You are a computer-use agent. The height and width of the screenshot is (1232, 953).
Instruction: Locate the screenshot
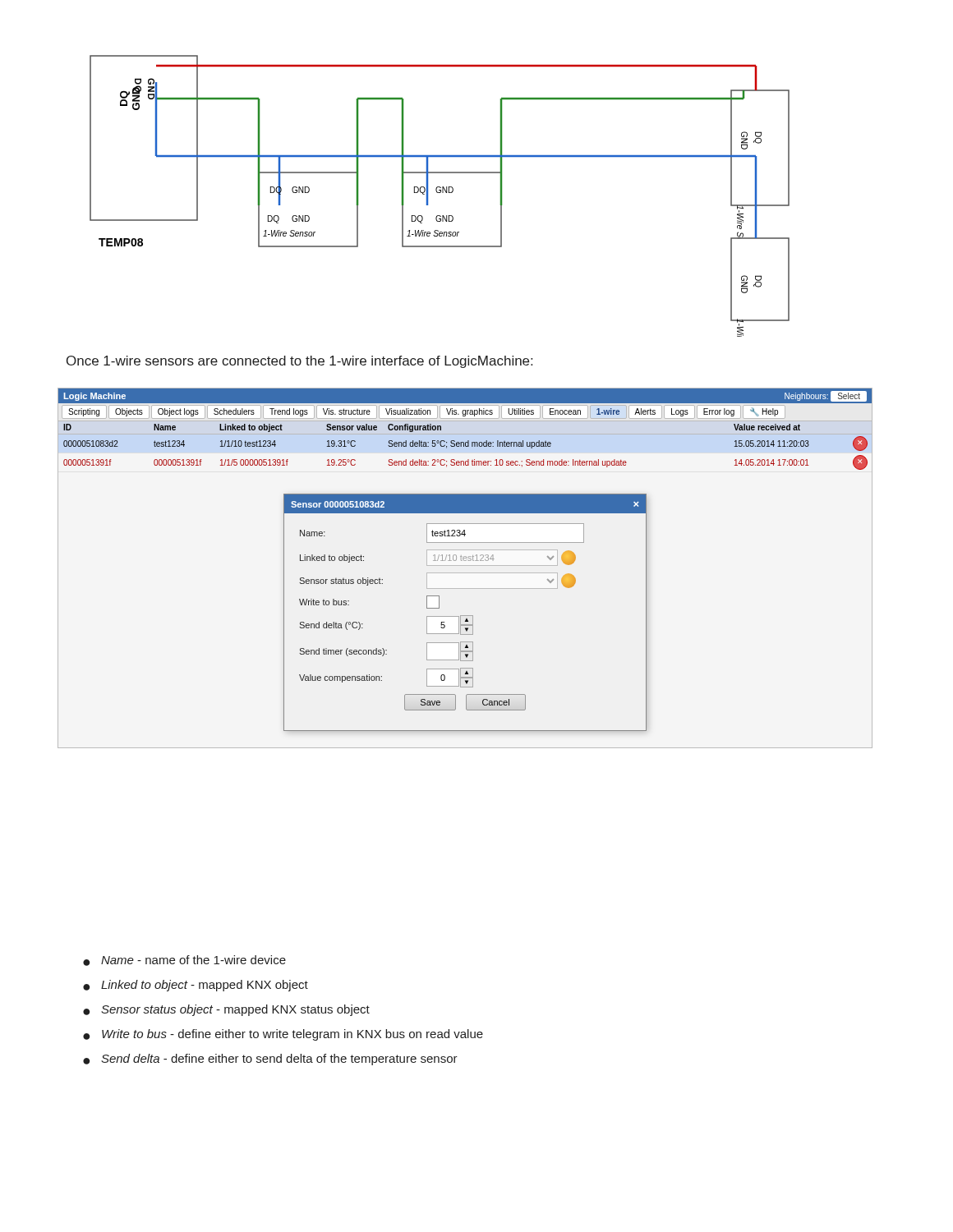point(465,568)
